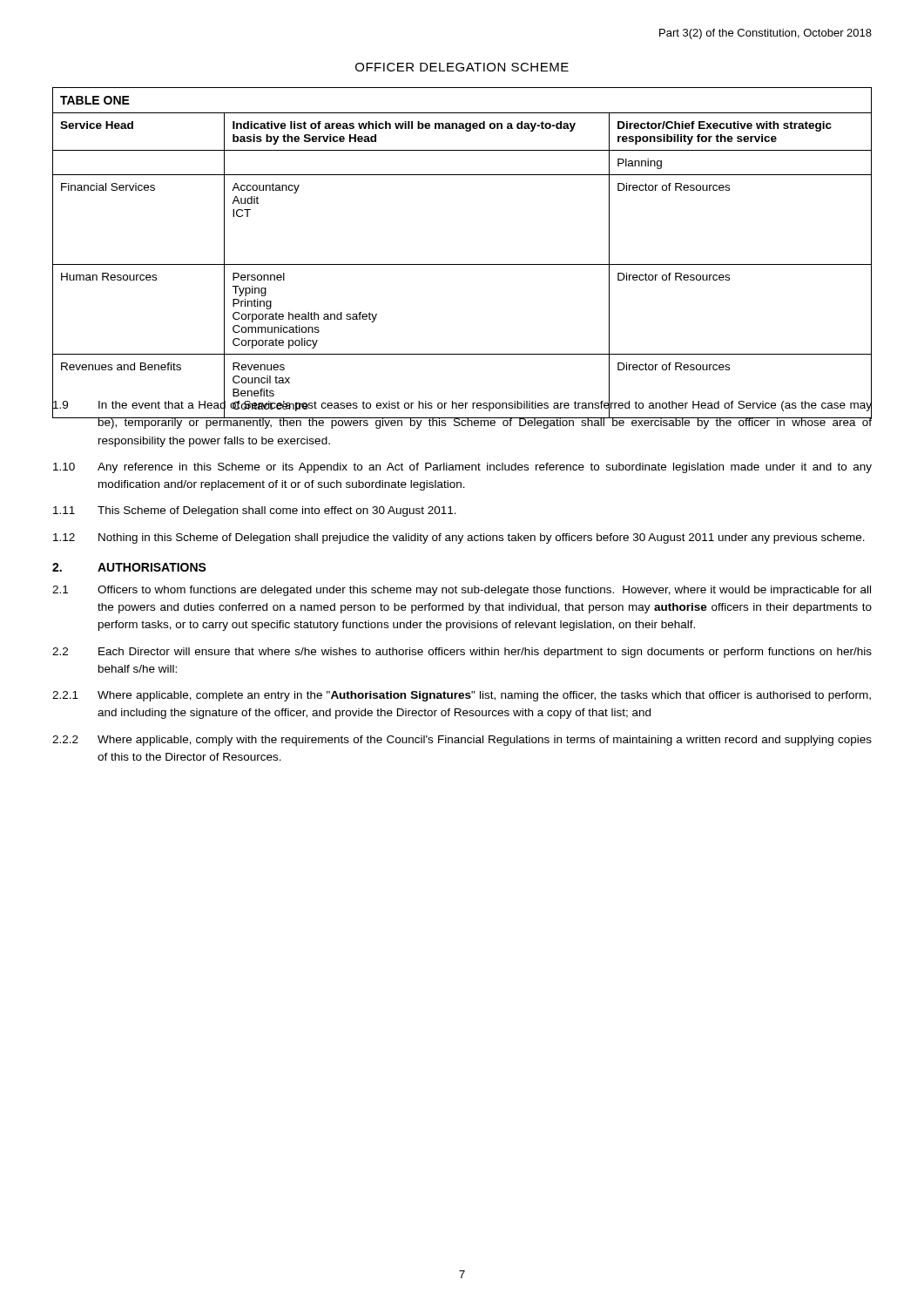Select the text block starting "2. AUTHORISATIONS"
This screenshot has width=924, height=1307.
[129, 567]
